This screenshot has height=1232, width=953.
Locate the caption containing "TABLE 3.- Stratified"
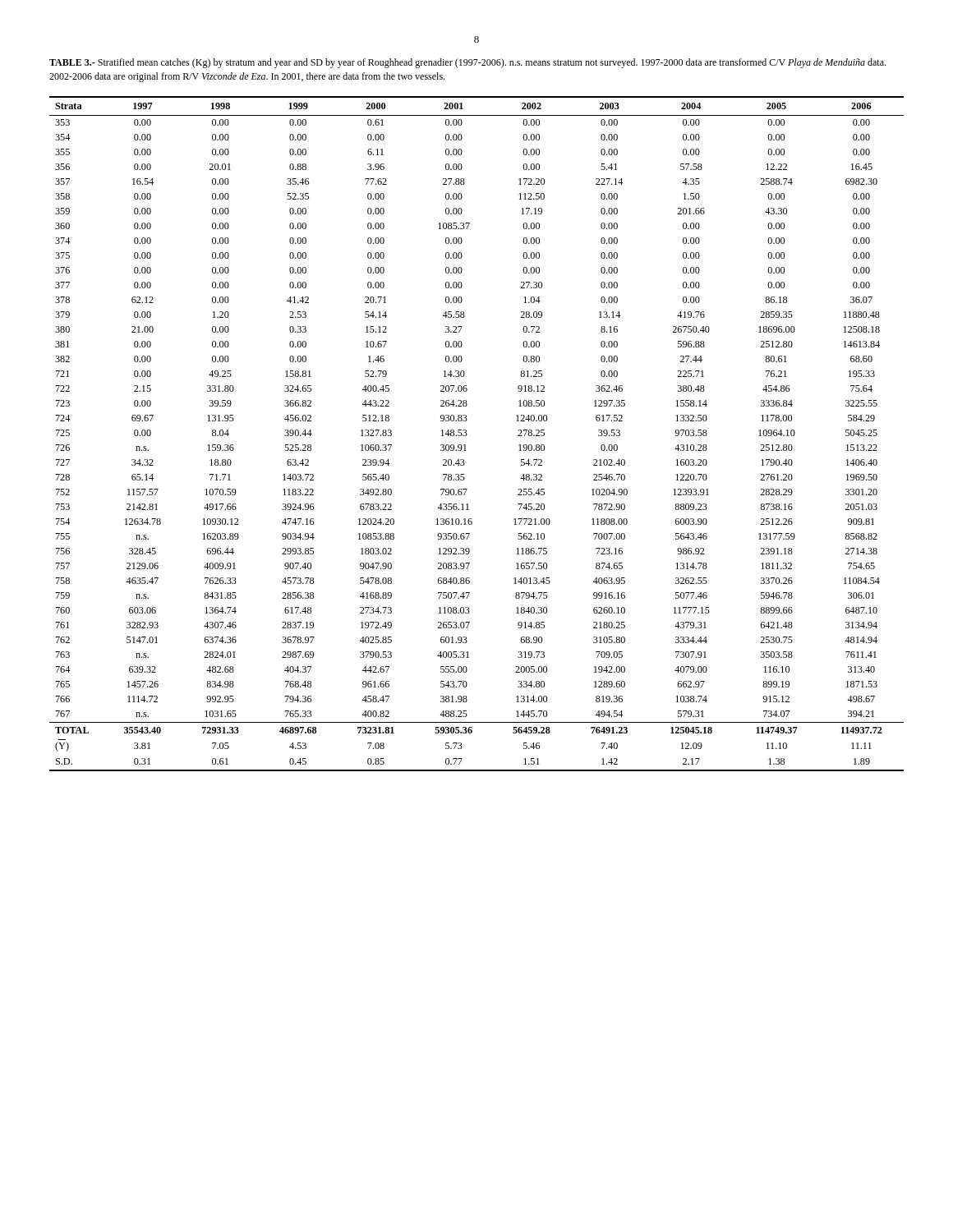[x=468, y=70]
